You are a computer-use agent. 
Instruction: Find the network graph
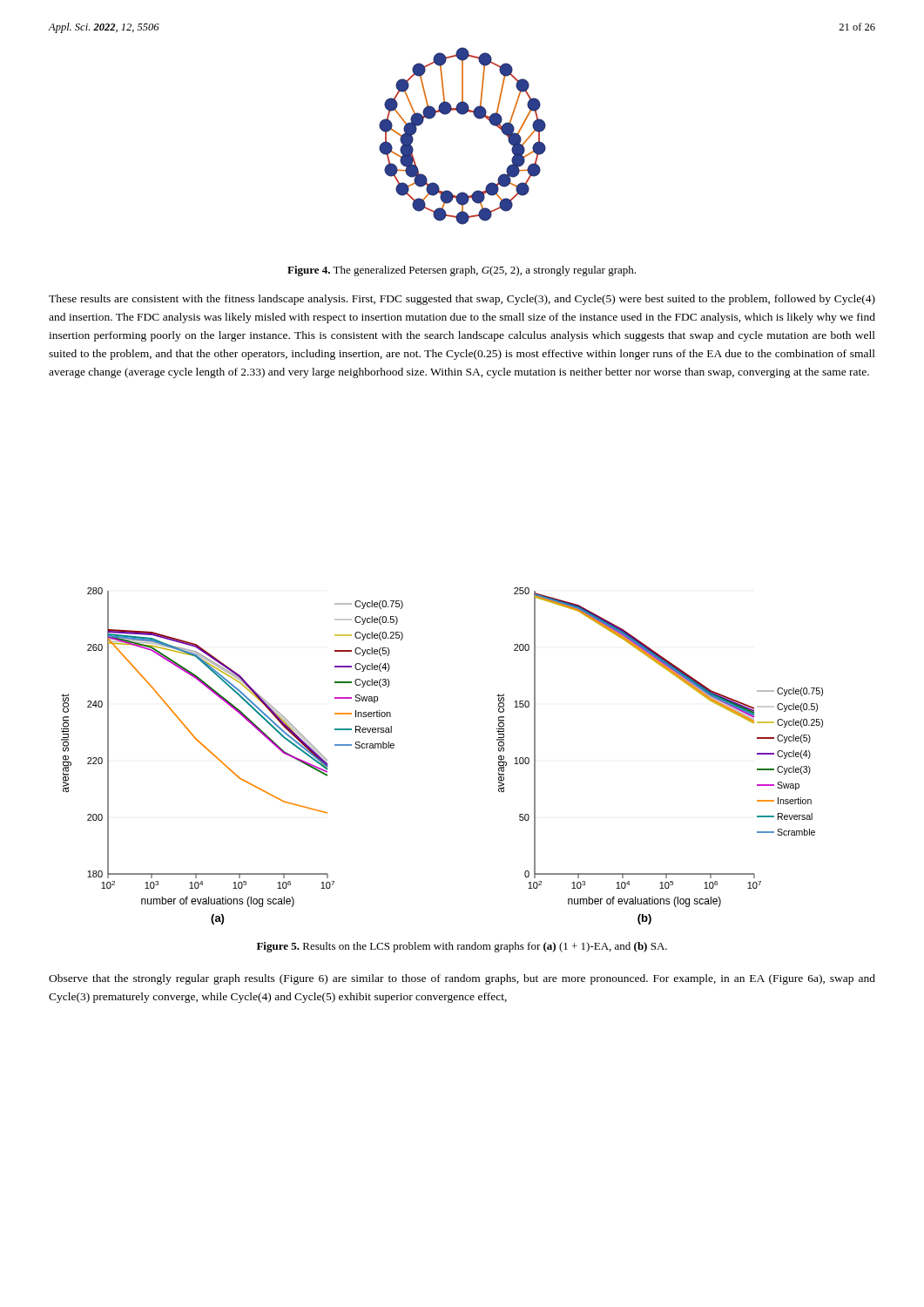(x=462, y=150)
